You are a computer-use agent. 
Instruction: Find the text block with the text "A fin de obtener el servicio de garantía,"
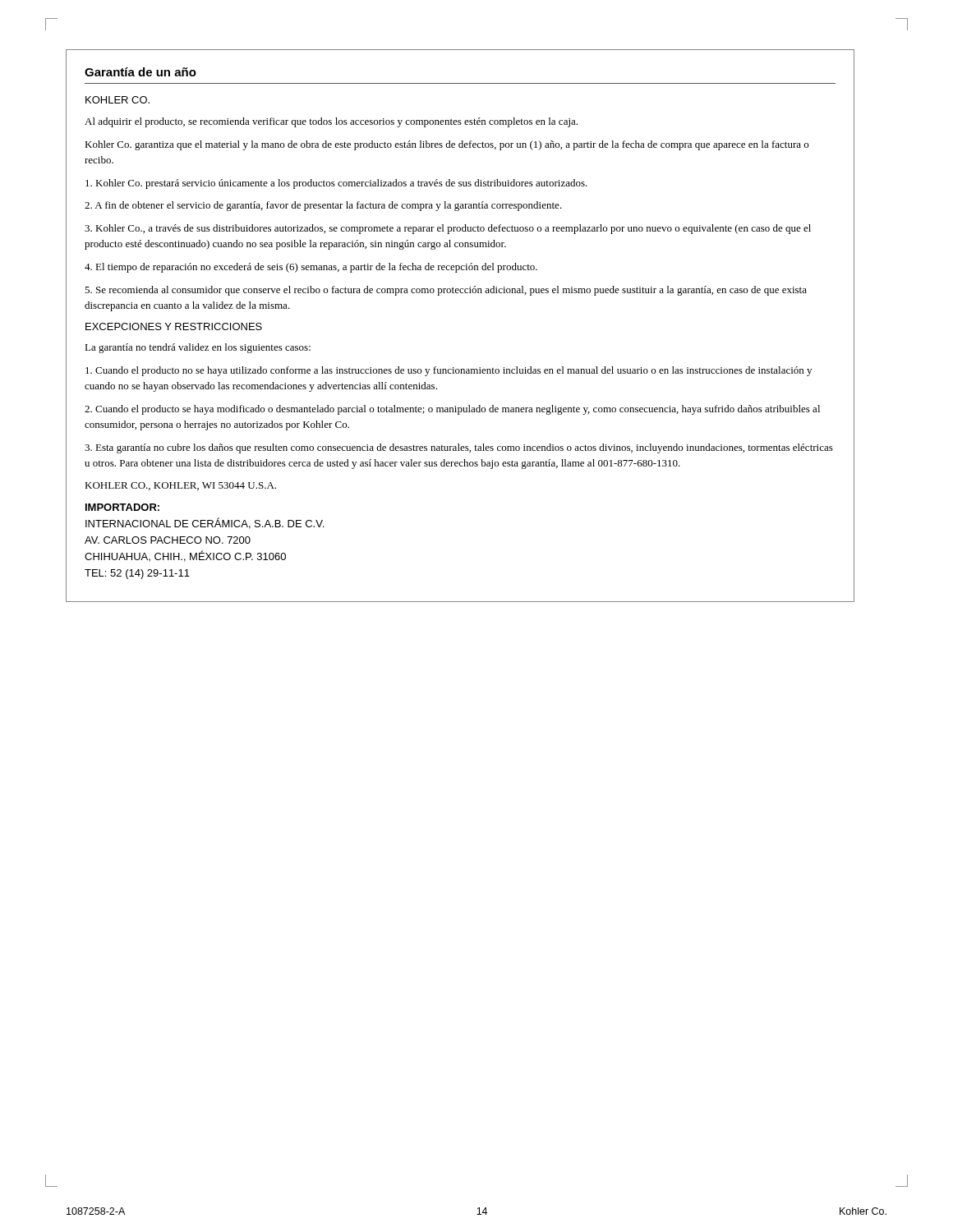[323, 205]
